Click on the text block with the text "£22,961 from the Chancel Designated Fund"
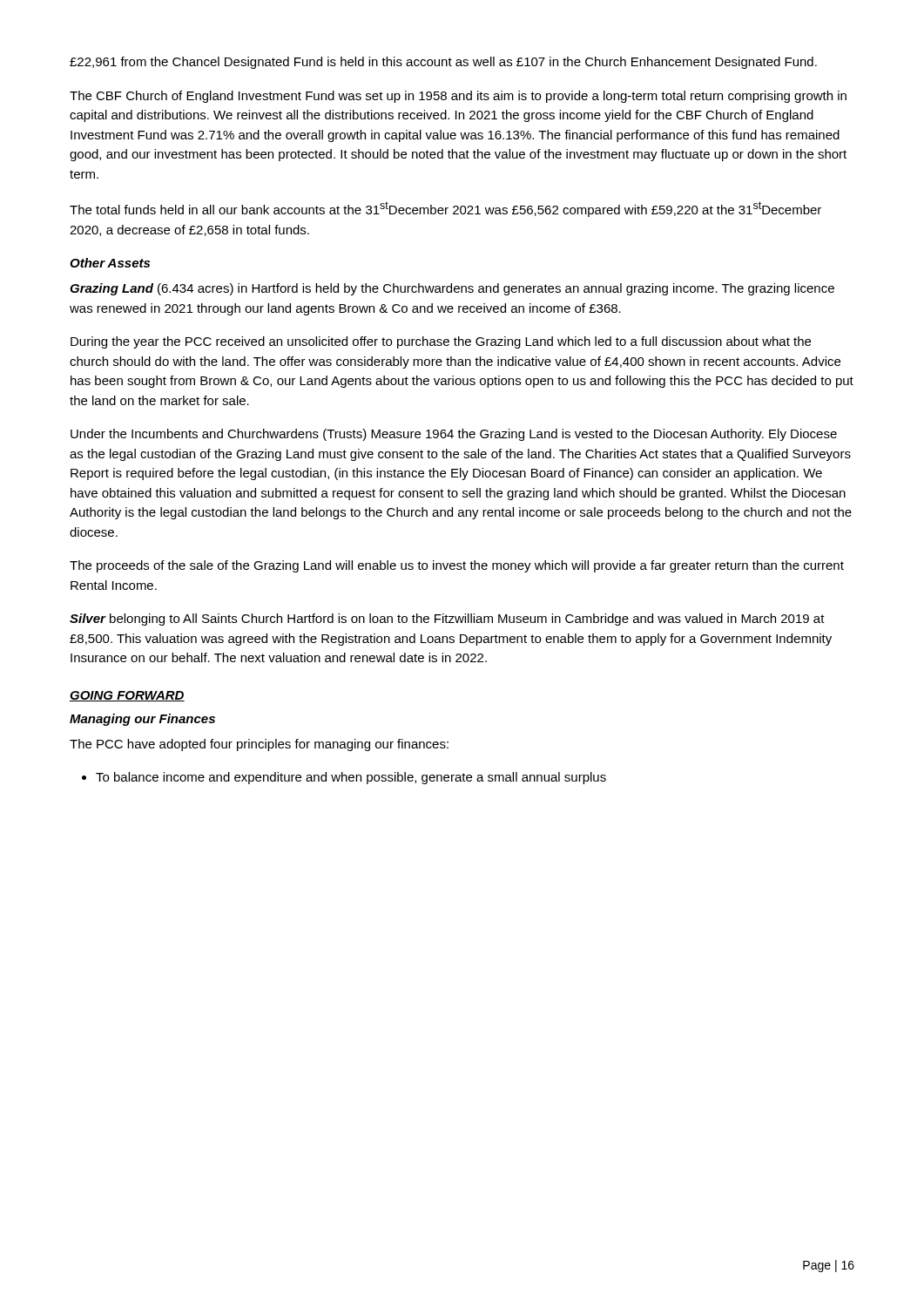 click(x=462, y=62)
